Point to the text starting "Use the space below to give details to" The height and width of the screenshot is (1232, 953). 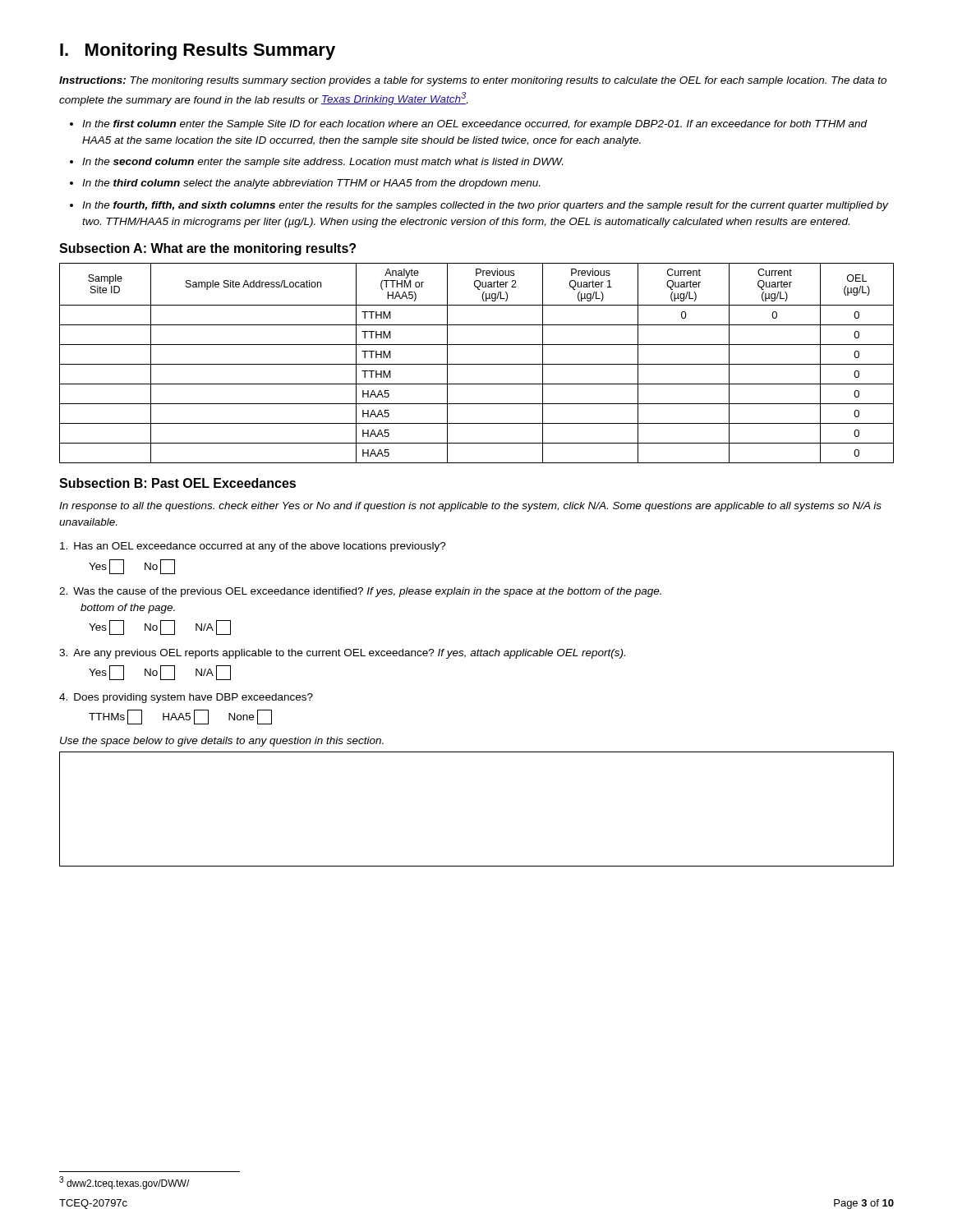222,740
